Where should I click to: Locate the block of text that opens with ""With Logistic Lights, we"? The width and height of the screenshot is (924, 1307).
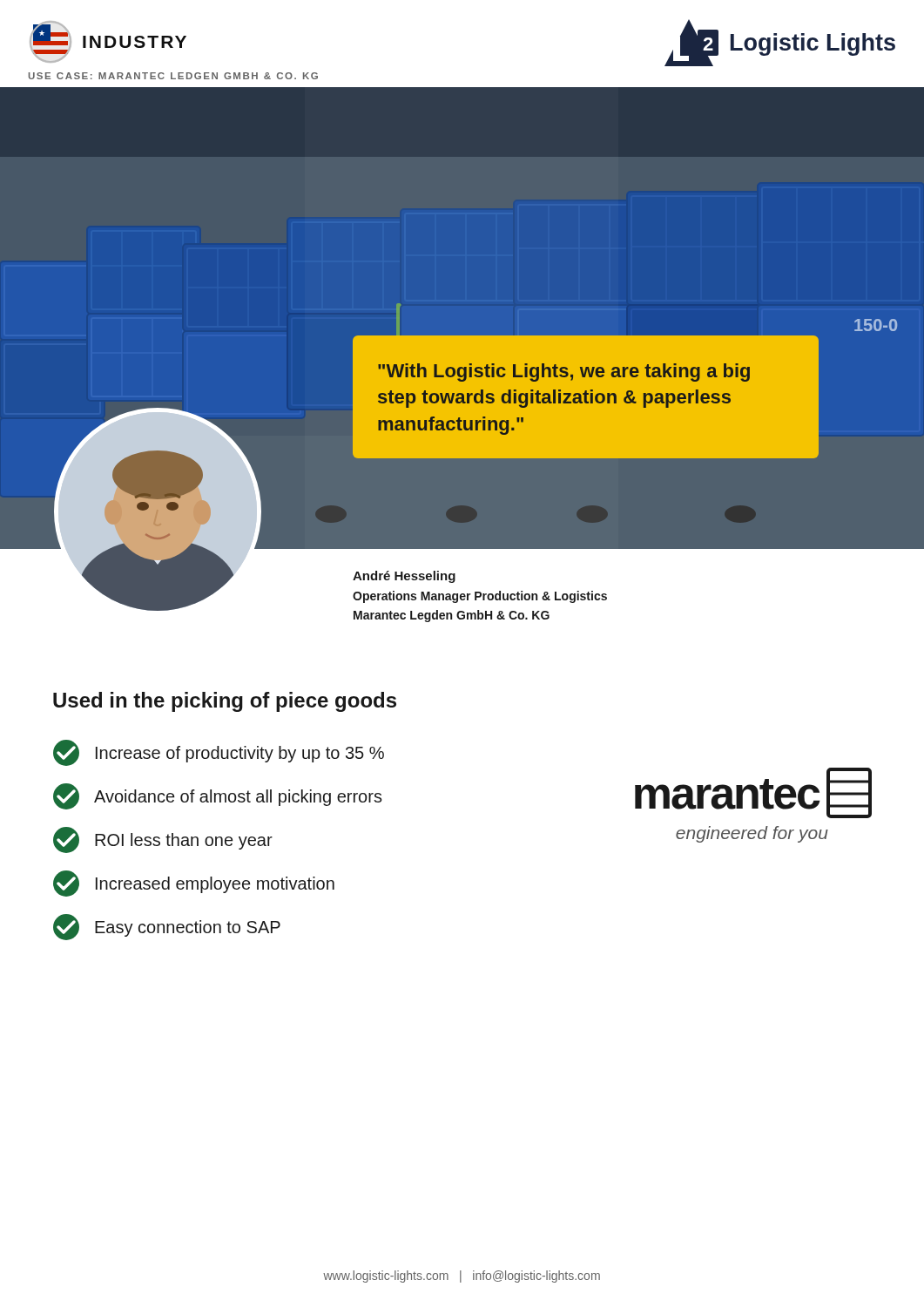click(x=564, y=397)
